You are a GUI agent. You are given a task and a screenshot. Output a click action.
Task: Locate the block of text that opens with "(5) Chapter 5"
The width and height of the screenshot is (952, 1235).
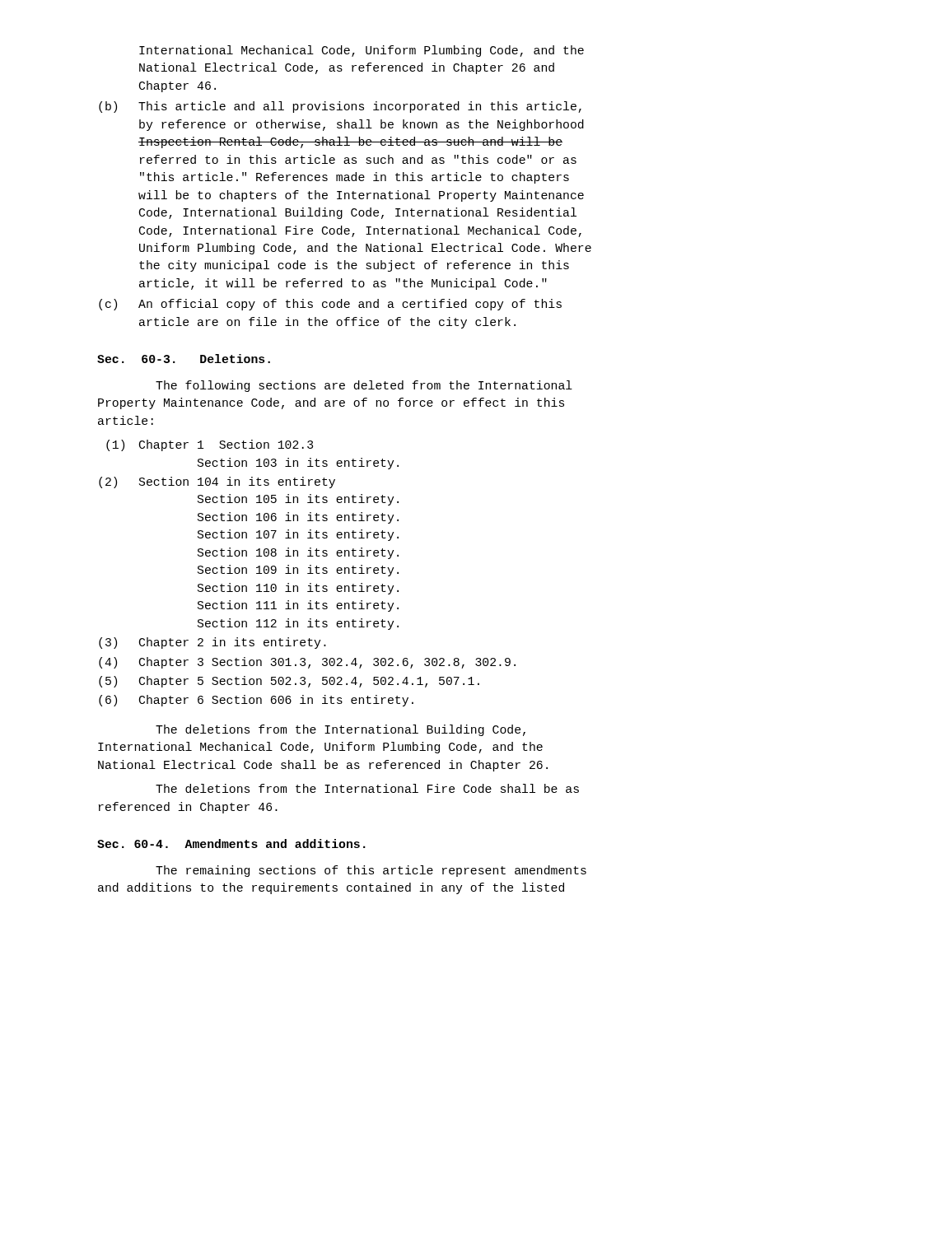click(289, 682)
